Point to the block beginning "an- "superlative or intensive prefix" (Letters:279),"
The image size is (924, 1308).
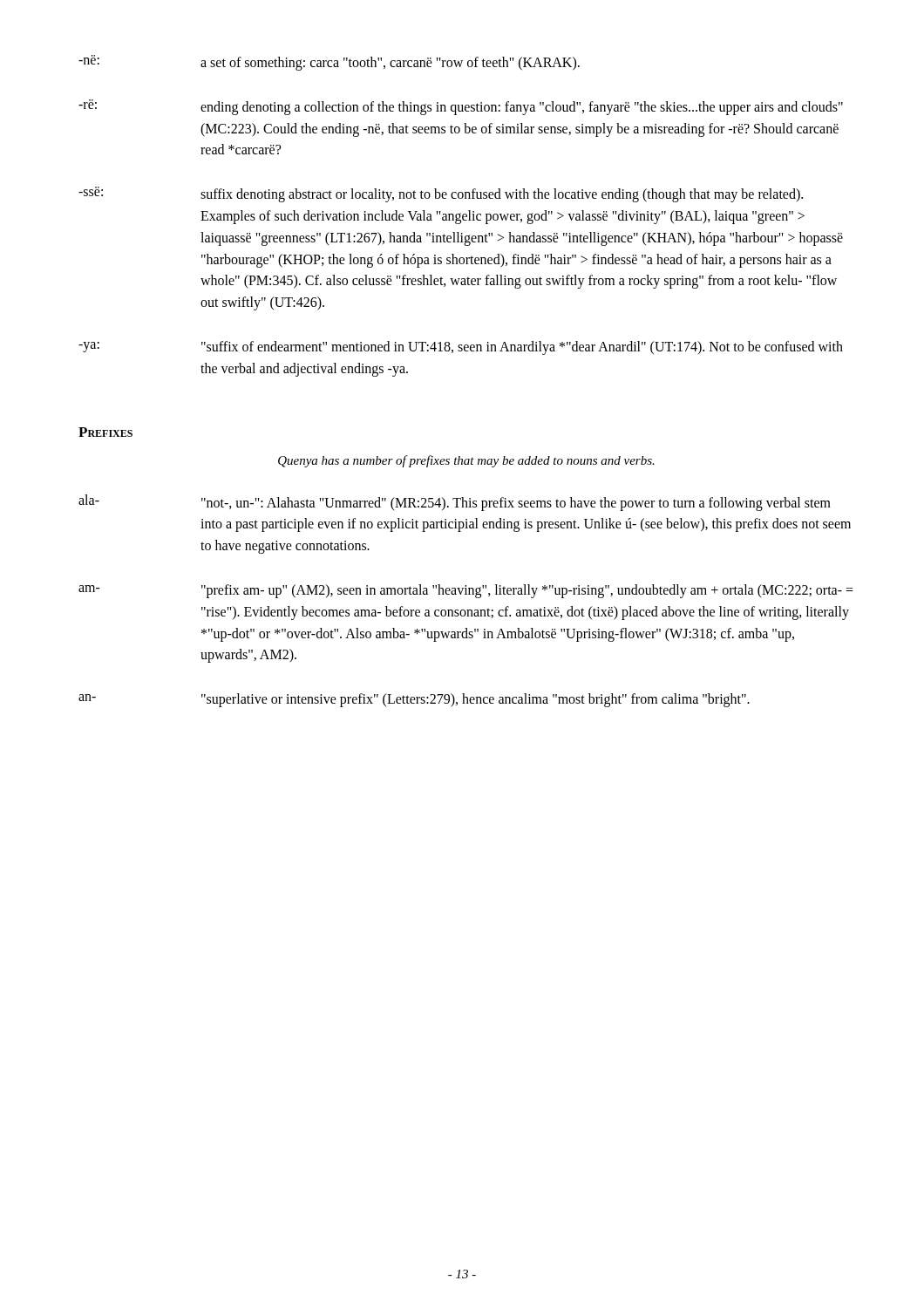tap(466, 700)
